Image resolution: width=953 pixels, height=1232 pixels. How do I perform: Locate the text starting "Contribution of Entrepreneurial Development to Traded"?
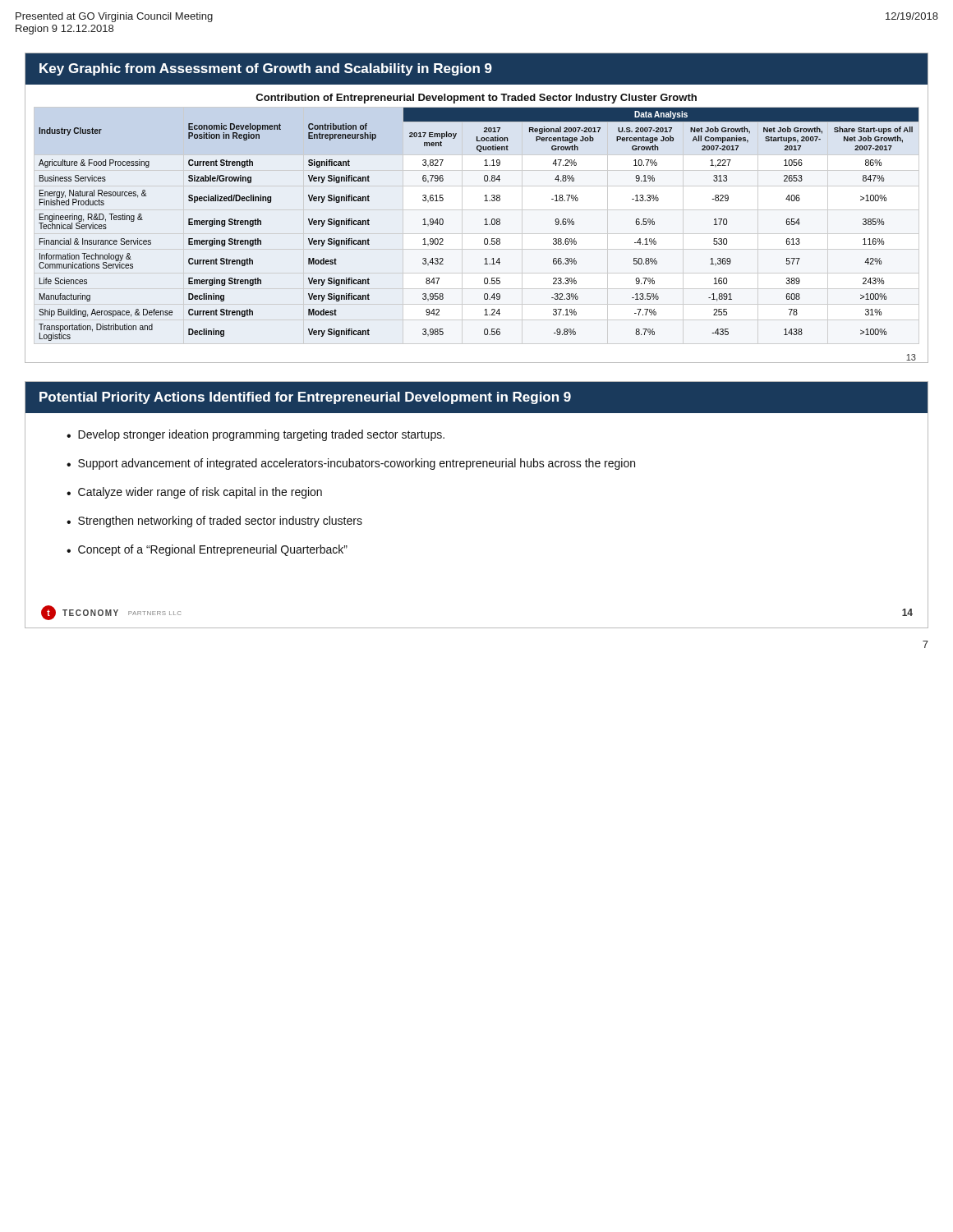click(x=476, y=97)
